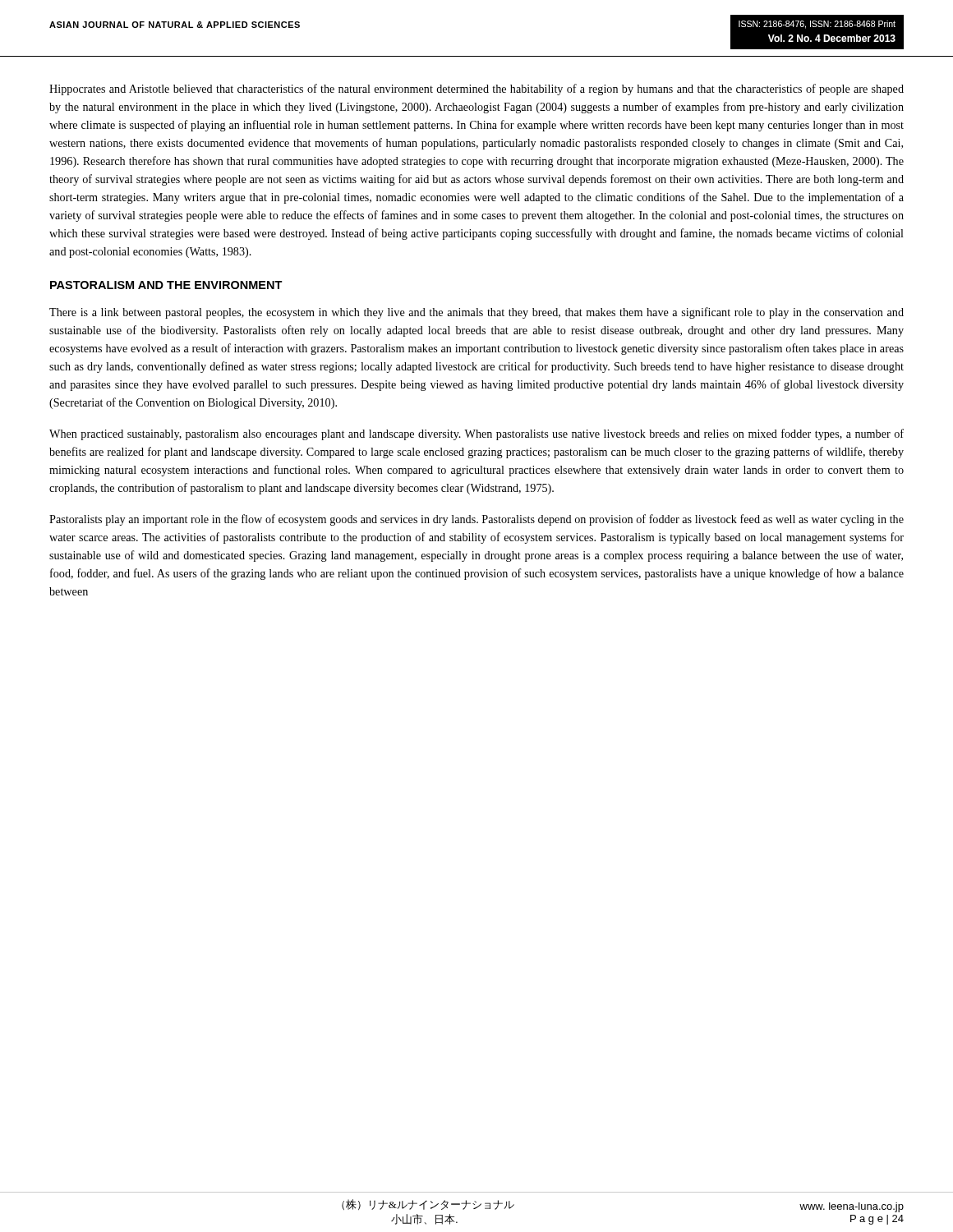Select the passage starting "Pastoralists play an important role in"
Viewport: 953px width, 1232px height.
click(476, 555)
